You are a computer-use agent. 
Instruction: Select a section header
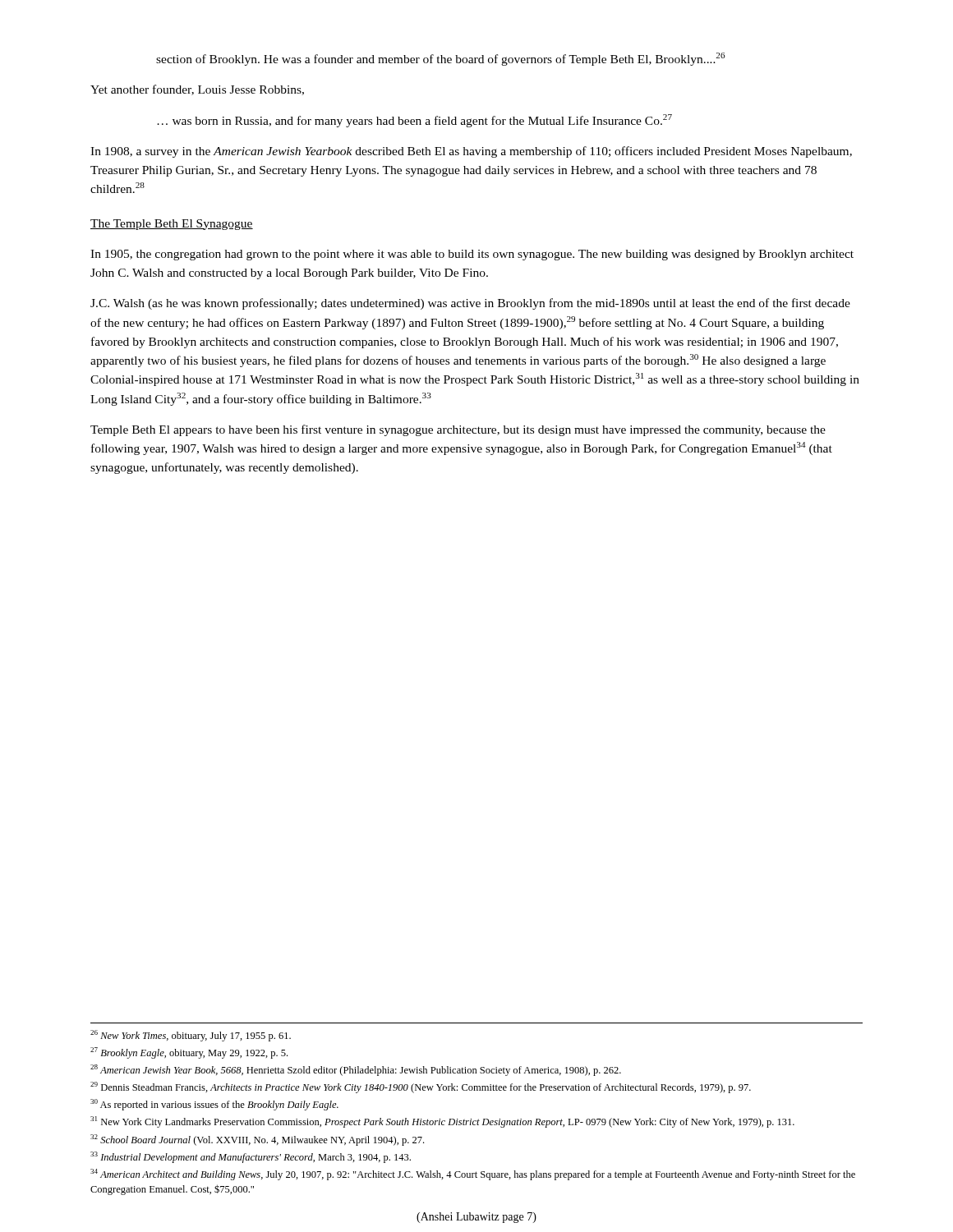pyautogui.click(x=476, y=223)
